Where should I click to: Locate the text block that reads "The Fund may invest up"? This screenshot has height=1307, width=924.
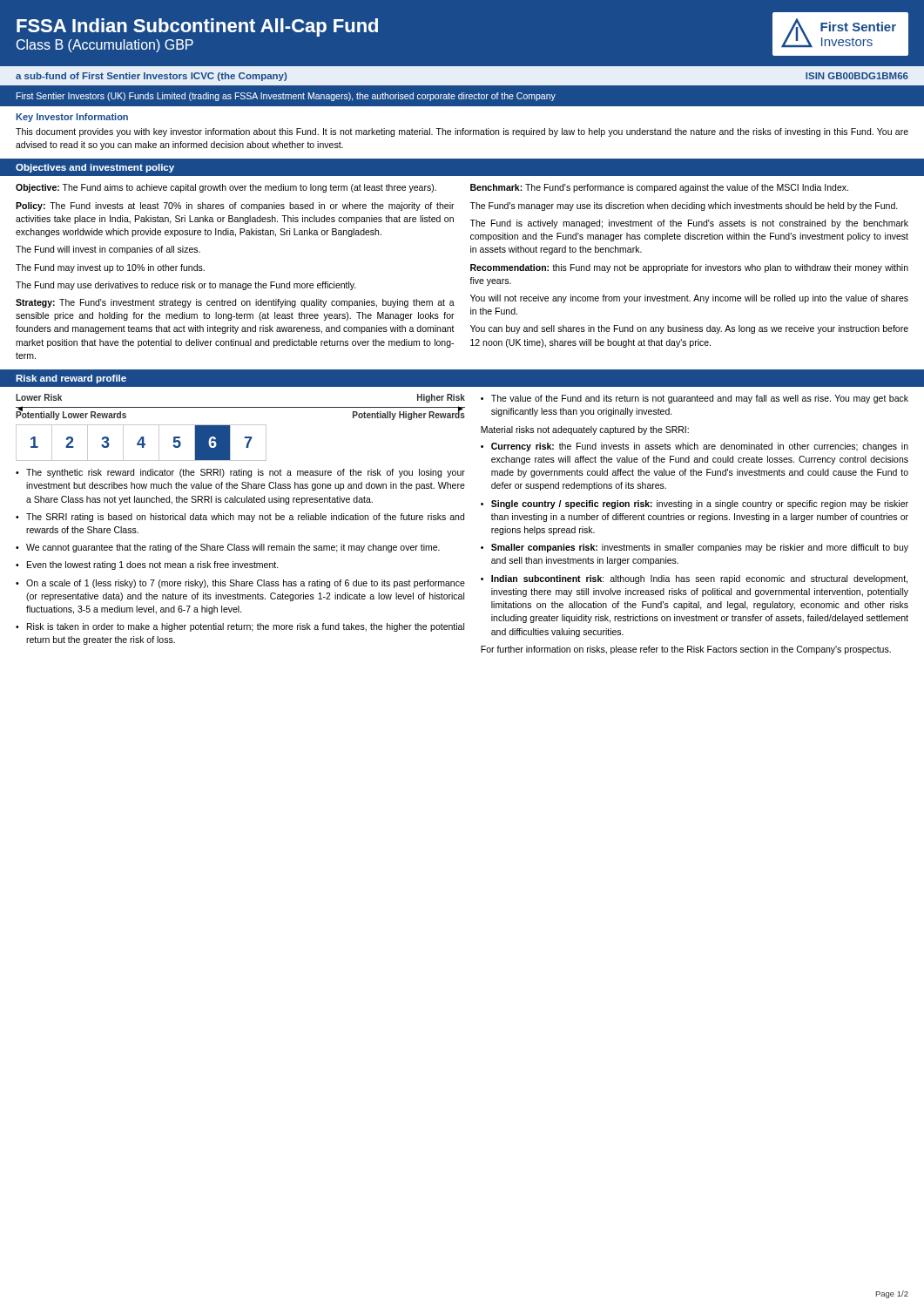111,267
